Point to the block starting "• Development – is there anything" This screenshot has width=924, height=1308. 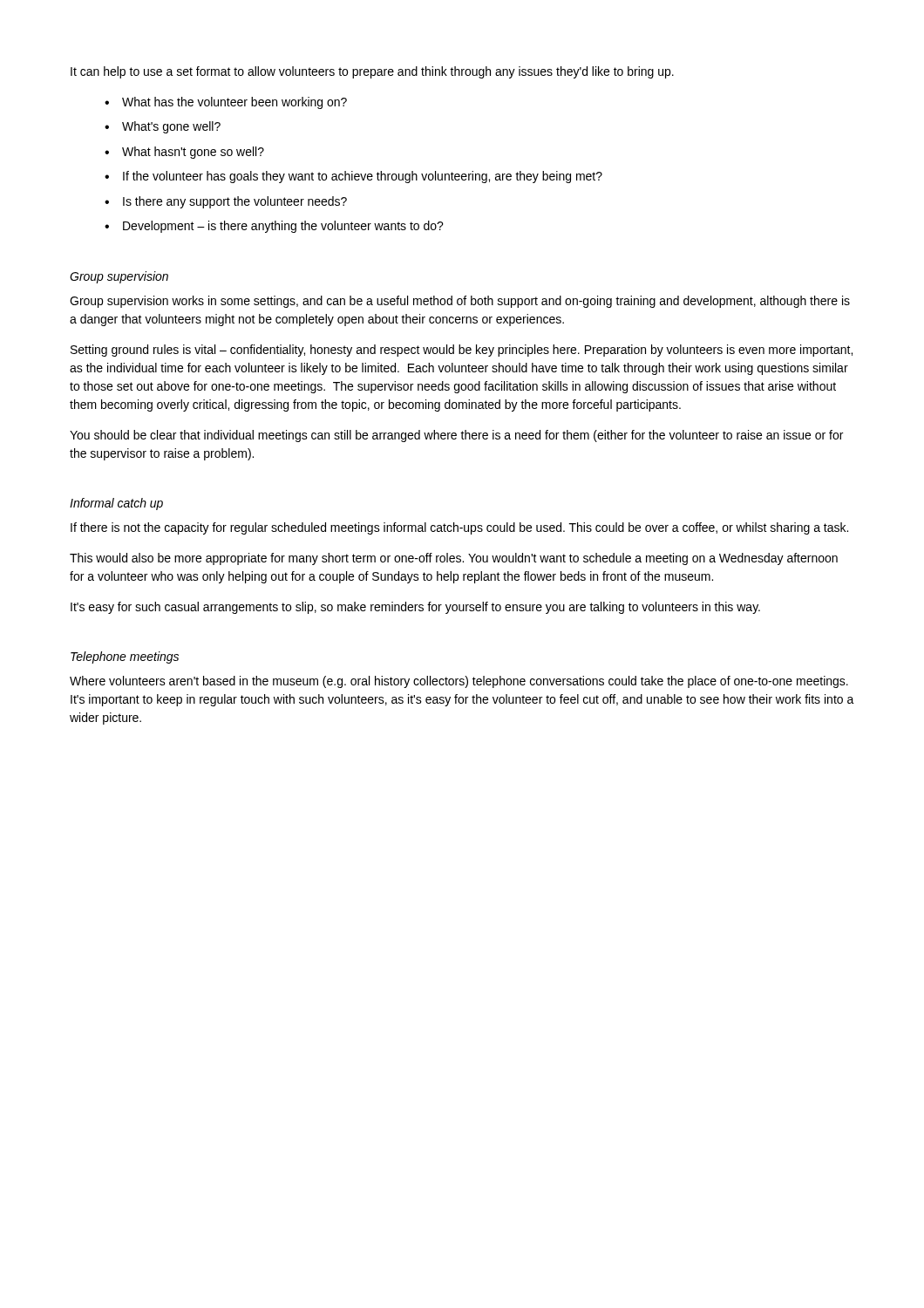(274, 227)
